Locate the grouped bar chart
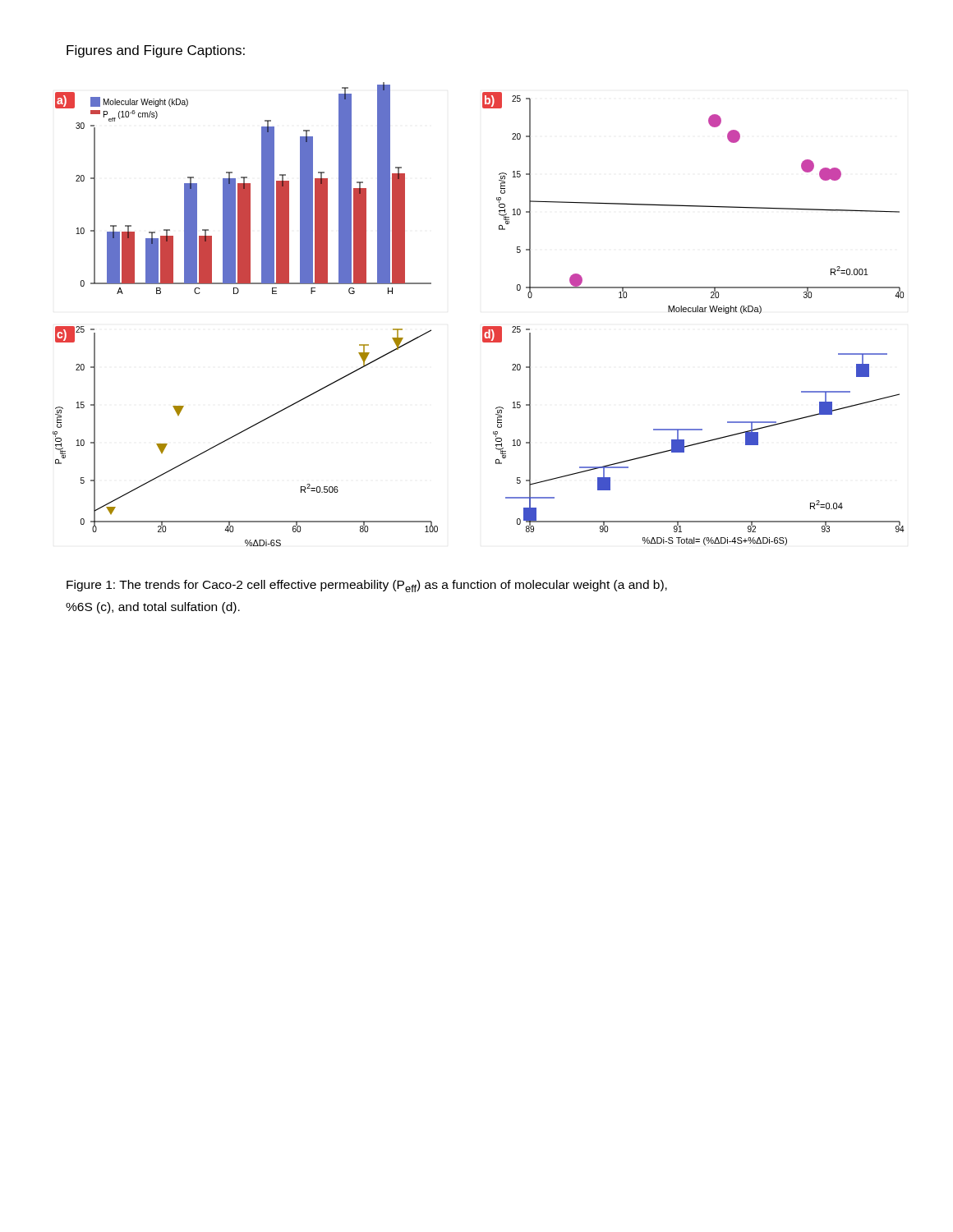 point(481,320)
